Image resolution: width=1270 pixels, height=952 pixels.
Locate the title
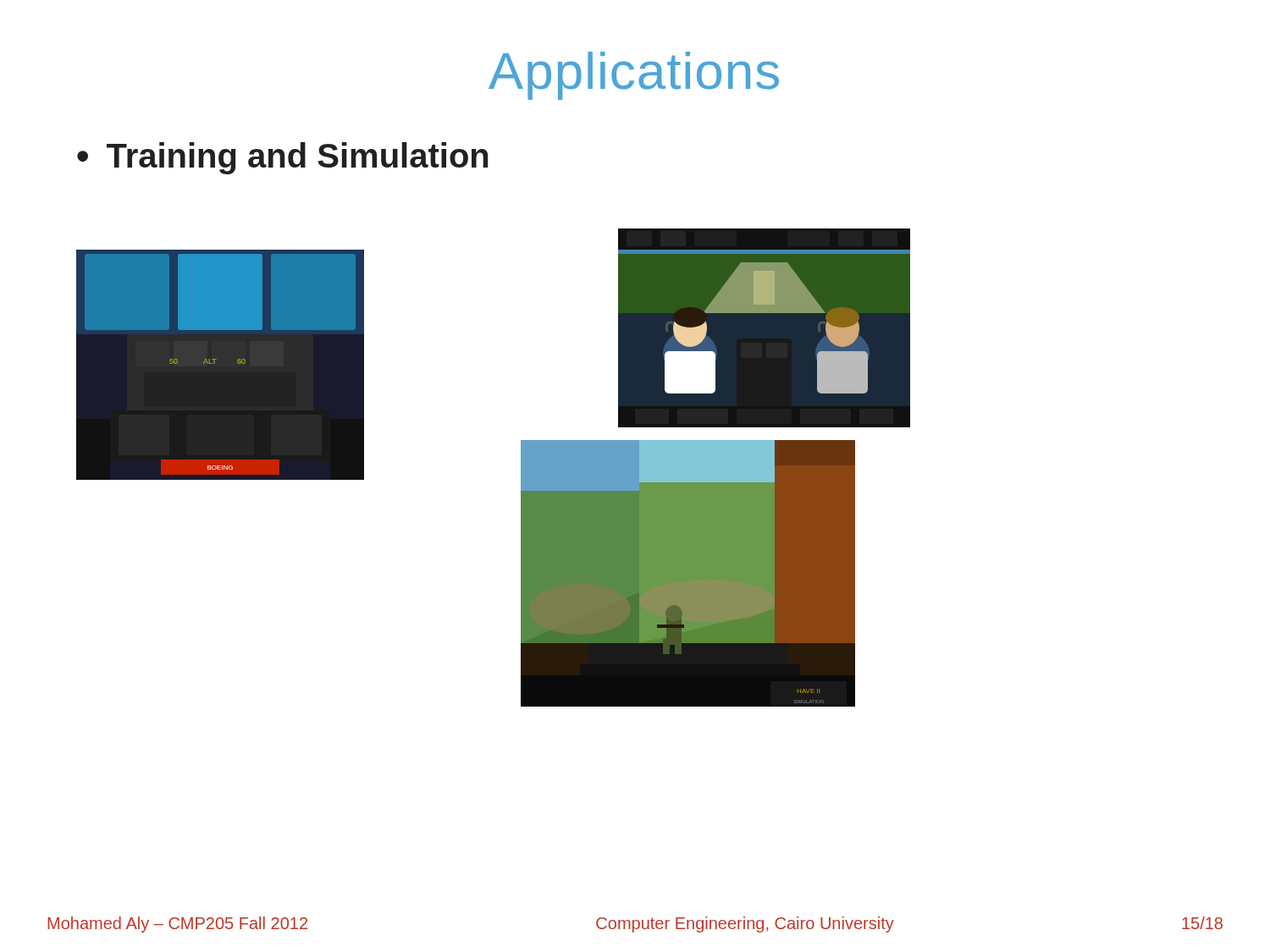(635, 71)
